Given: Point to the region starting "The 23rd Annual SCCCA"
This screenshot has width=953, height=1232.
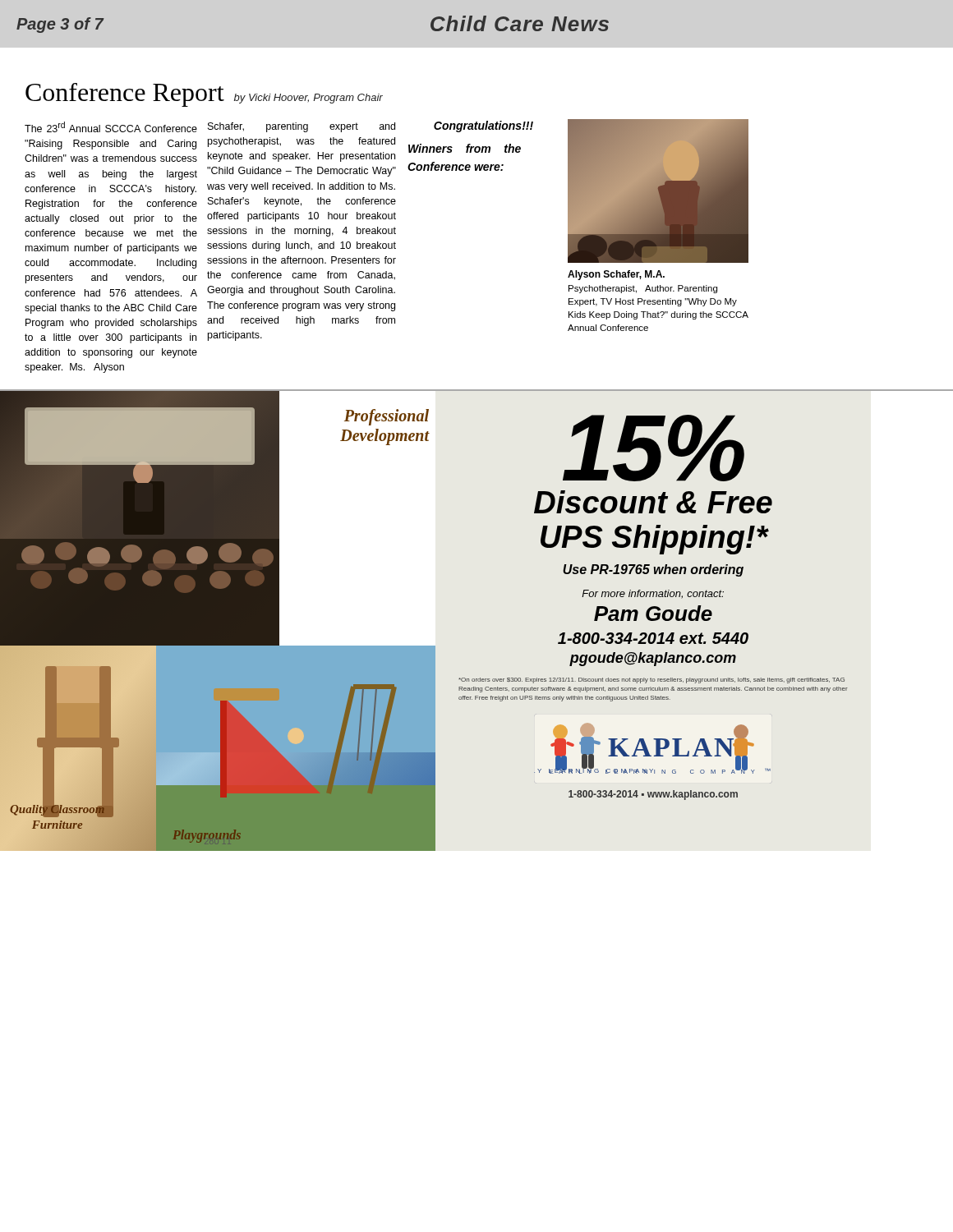Looking at the screenshot, I should [111, 247].
